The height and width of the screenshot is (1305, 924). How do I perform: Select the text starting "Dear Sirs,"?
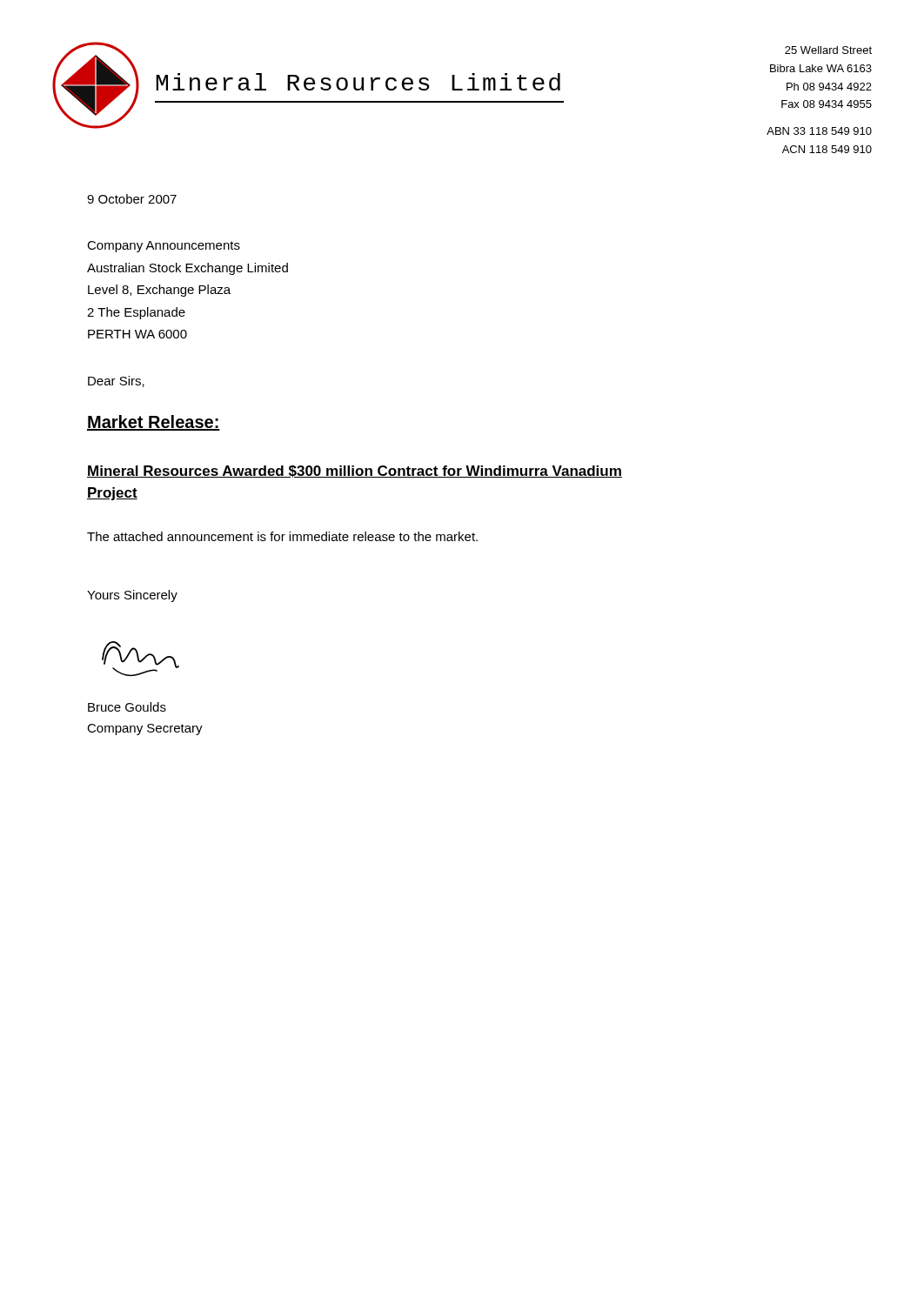point(116,380)
